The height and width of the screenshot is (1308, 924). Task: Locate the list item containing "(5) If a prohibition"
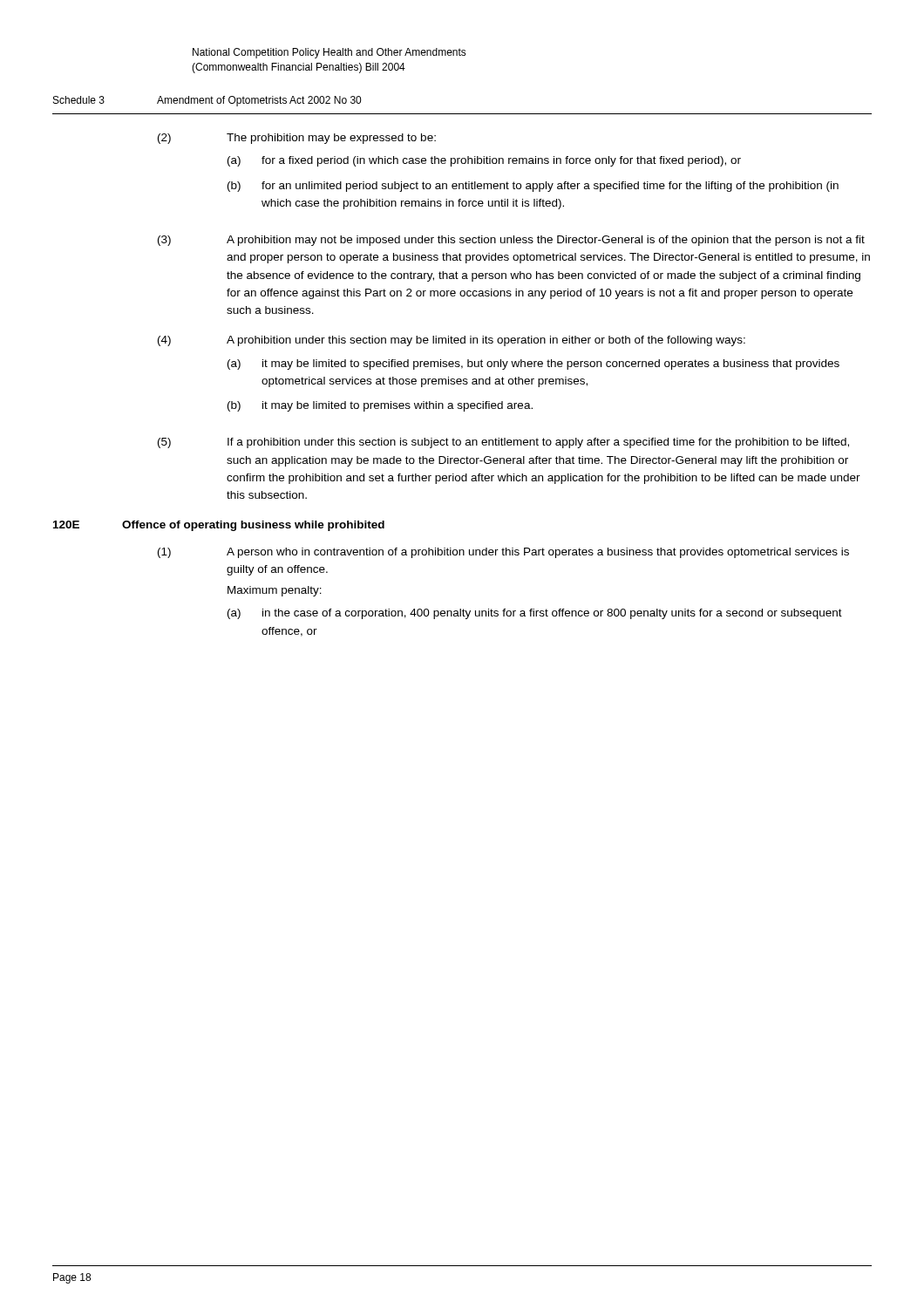[462, 469]
